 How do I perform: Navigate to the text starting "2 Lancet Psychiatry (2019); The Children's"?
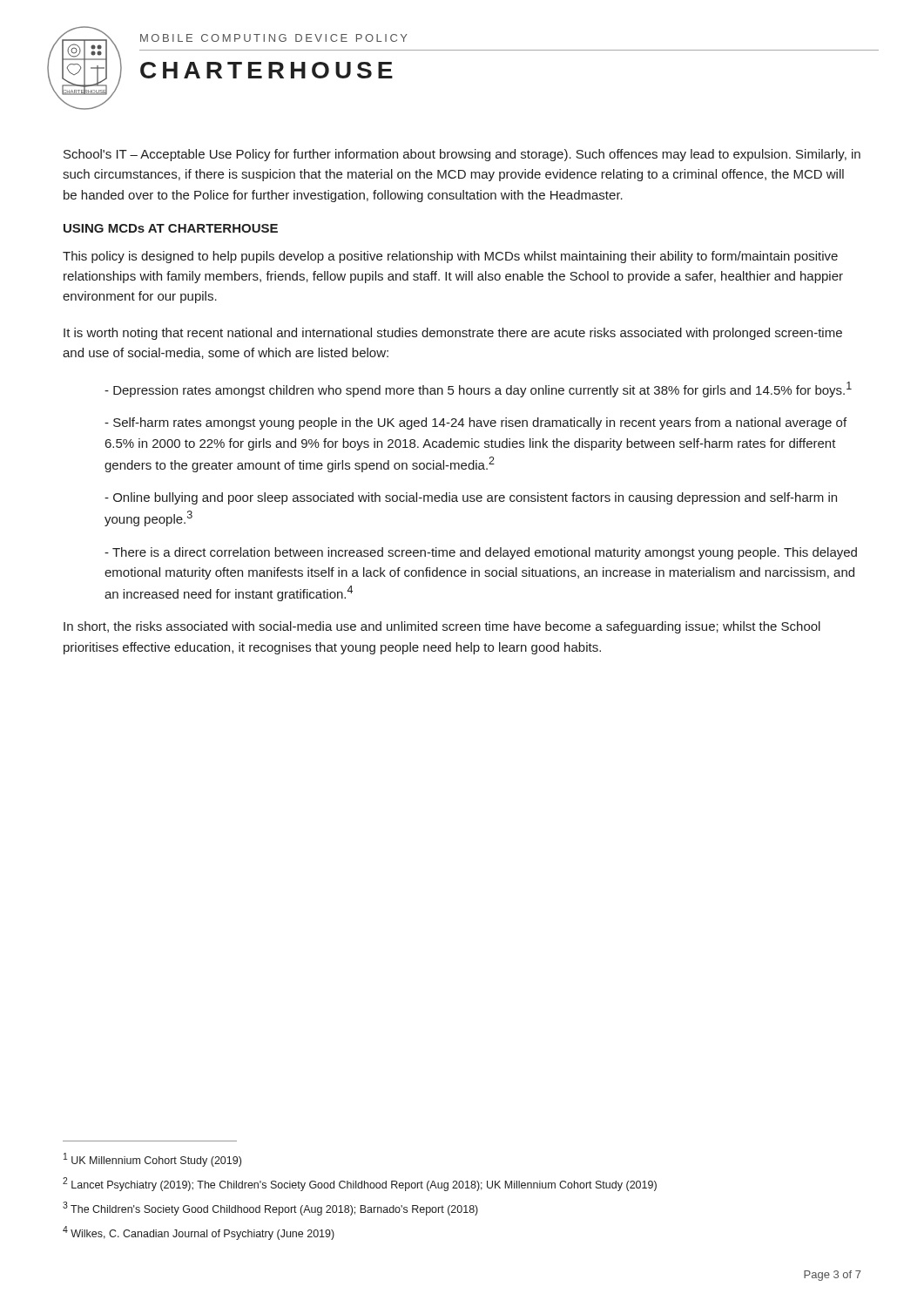(x=462, y=1184)
